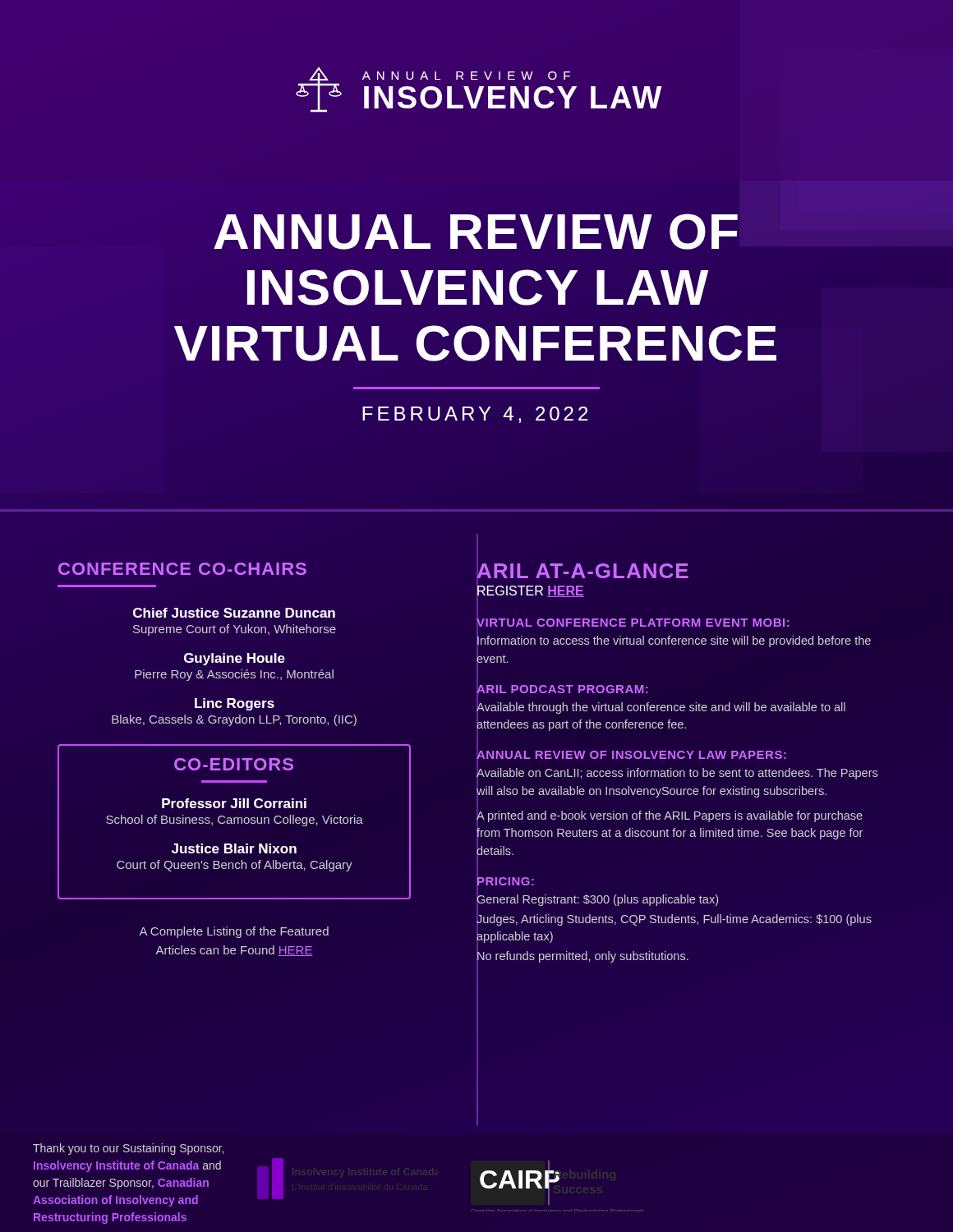The width and height of the screenshot is (953, 1232).
Task: Click on the text block containing "Chief Justice Suzanne Duncan Supreme"
Action: pyautogui.click(x=234, y=620)
